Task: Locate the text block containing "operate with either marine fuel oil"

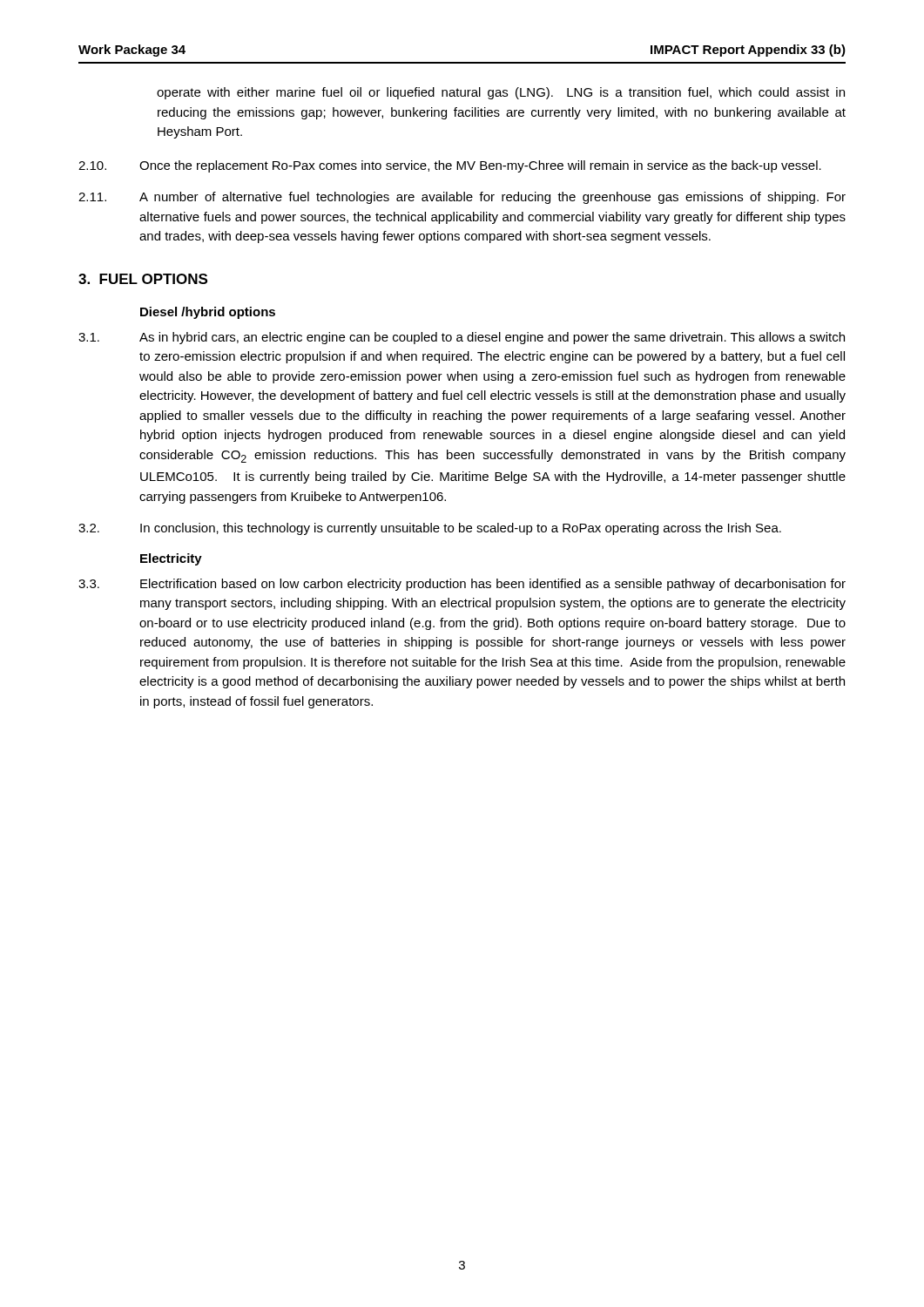Action: pos(501,112)
